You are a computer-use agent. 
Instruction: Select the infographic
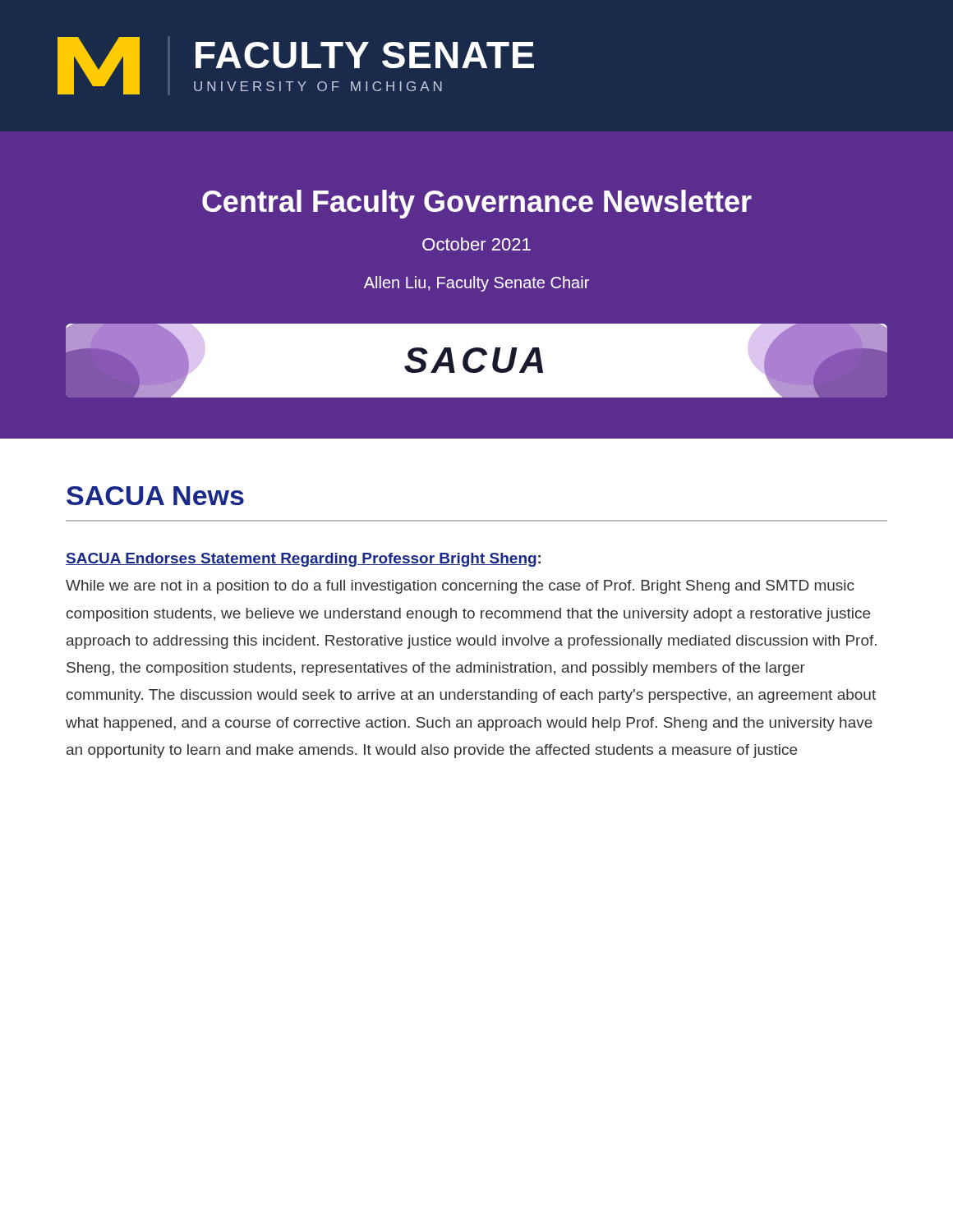(476, 361)
